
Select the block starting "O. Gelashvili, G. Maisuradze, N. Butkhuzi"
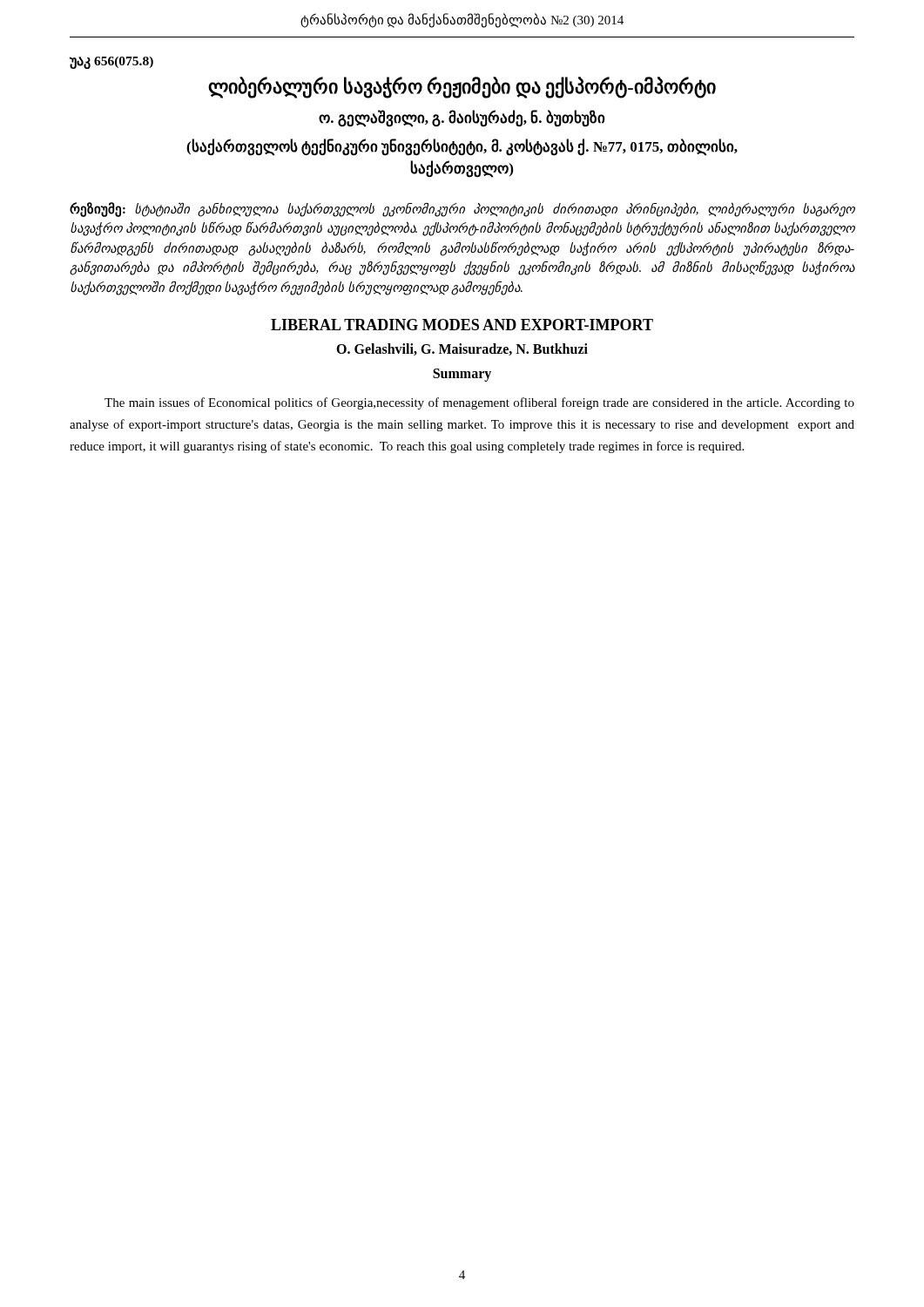(462, 349)
